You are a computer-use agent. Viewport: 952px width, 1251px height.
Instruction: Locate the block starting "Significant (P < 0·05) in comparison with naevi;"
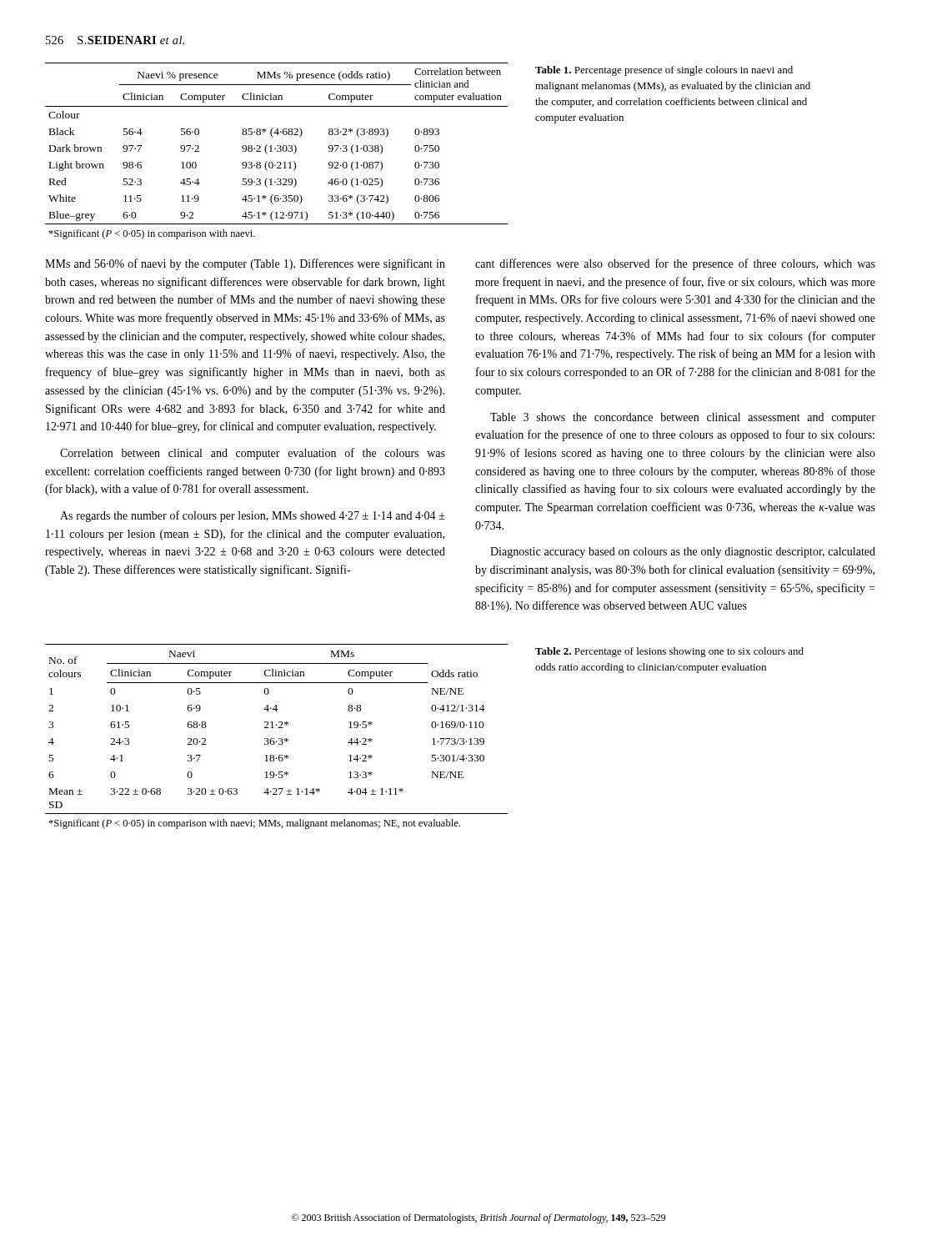click(x=255, y=823)
